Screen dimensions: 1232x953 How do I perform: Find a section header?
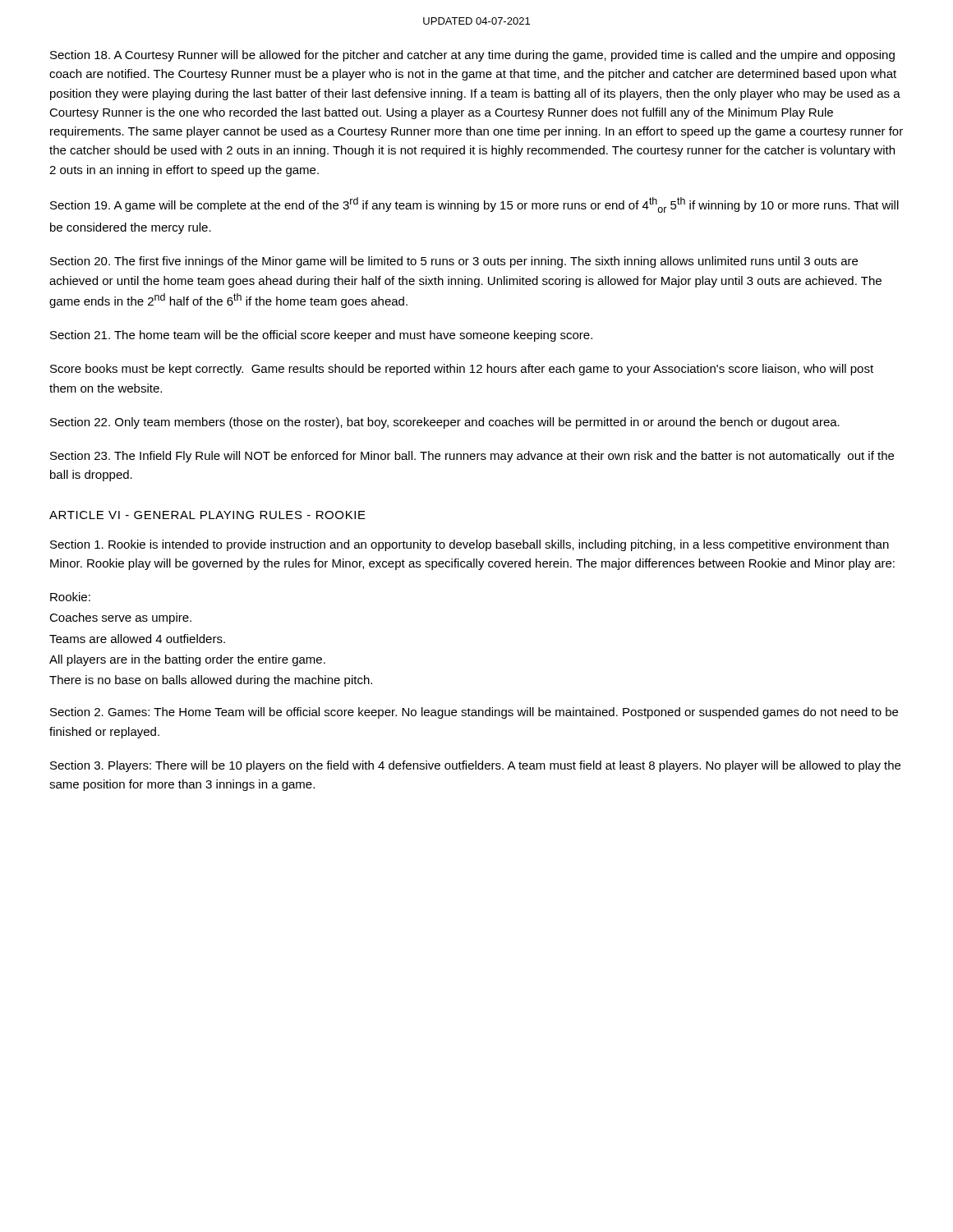tap(208, 514)
